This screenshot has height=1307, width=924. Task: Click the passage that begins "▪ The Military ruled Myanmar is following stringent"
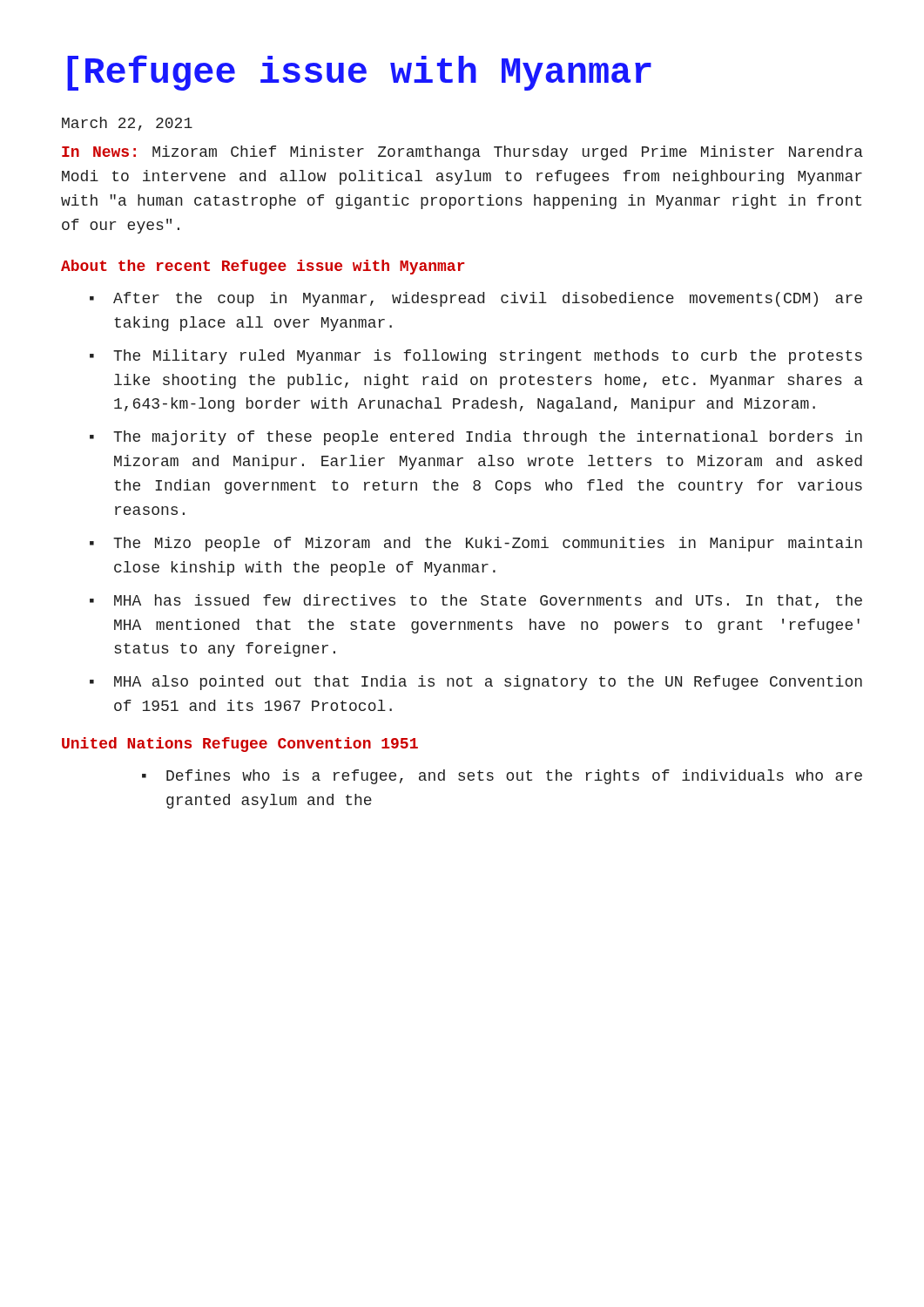point(475,381)
